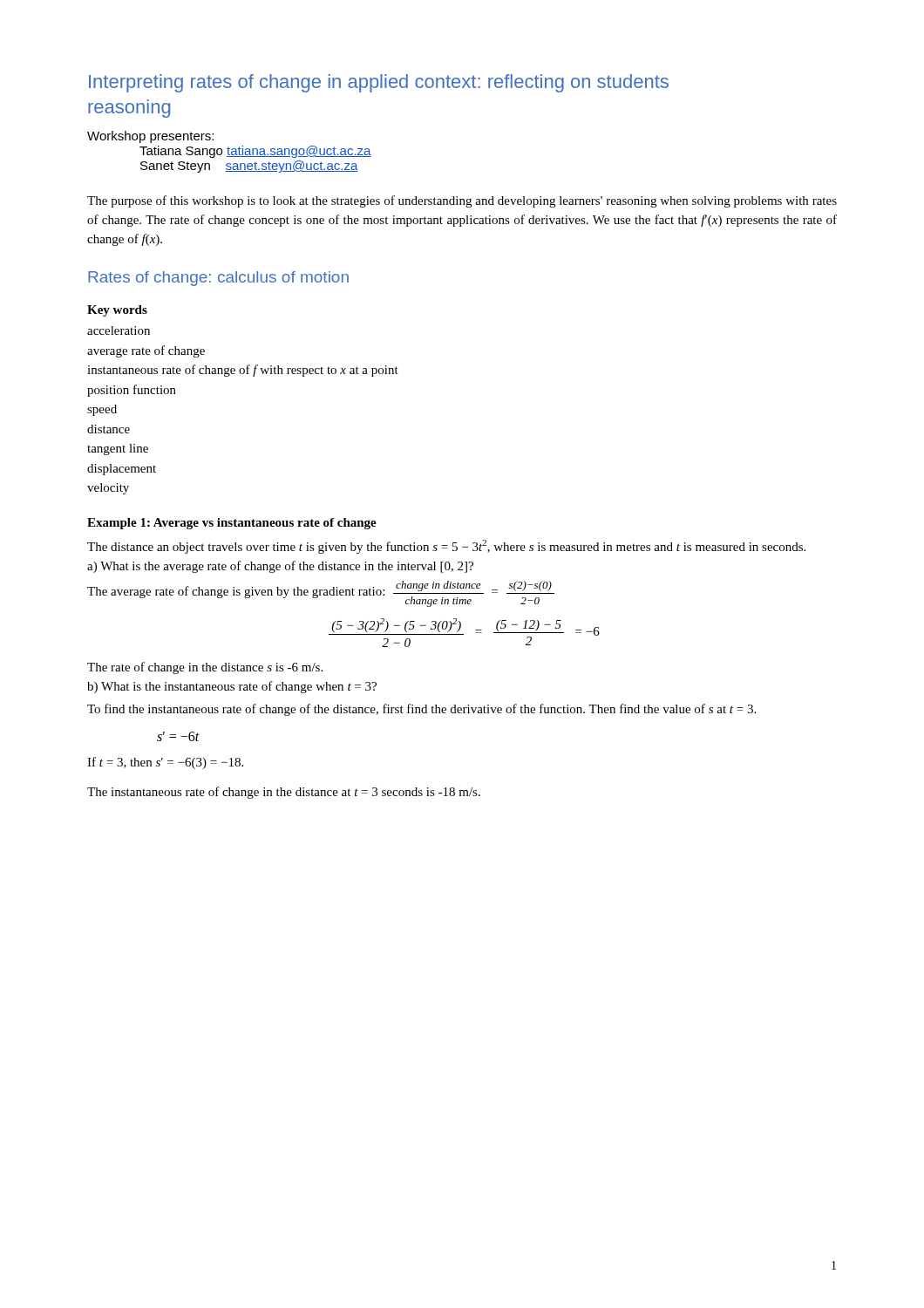Find the text block with the text "The rate of change in"
The image size is (924, 1308).
tap(232, 677)
